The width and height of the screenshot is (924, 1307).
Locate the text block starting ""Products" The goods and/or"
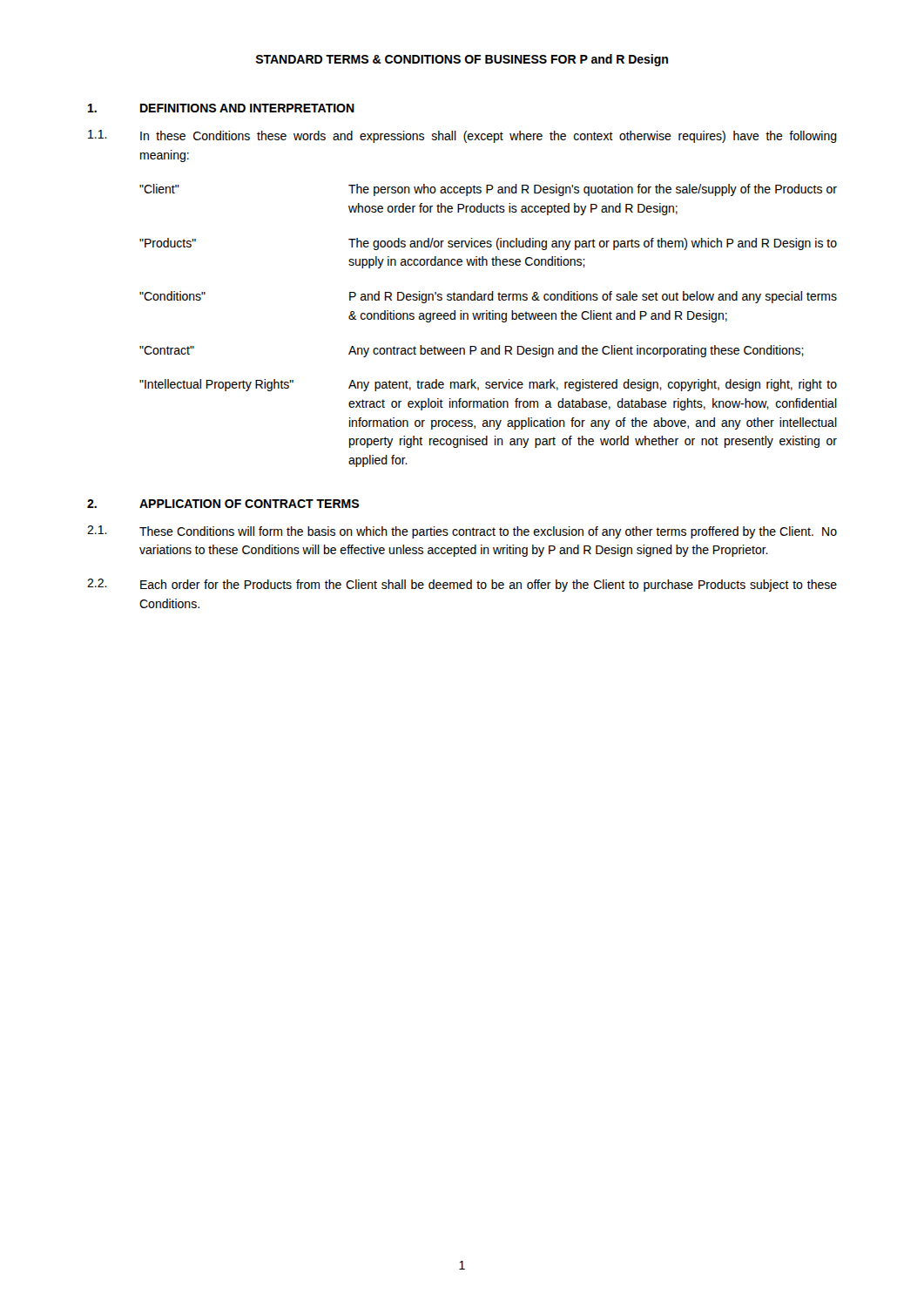point(488,253)
